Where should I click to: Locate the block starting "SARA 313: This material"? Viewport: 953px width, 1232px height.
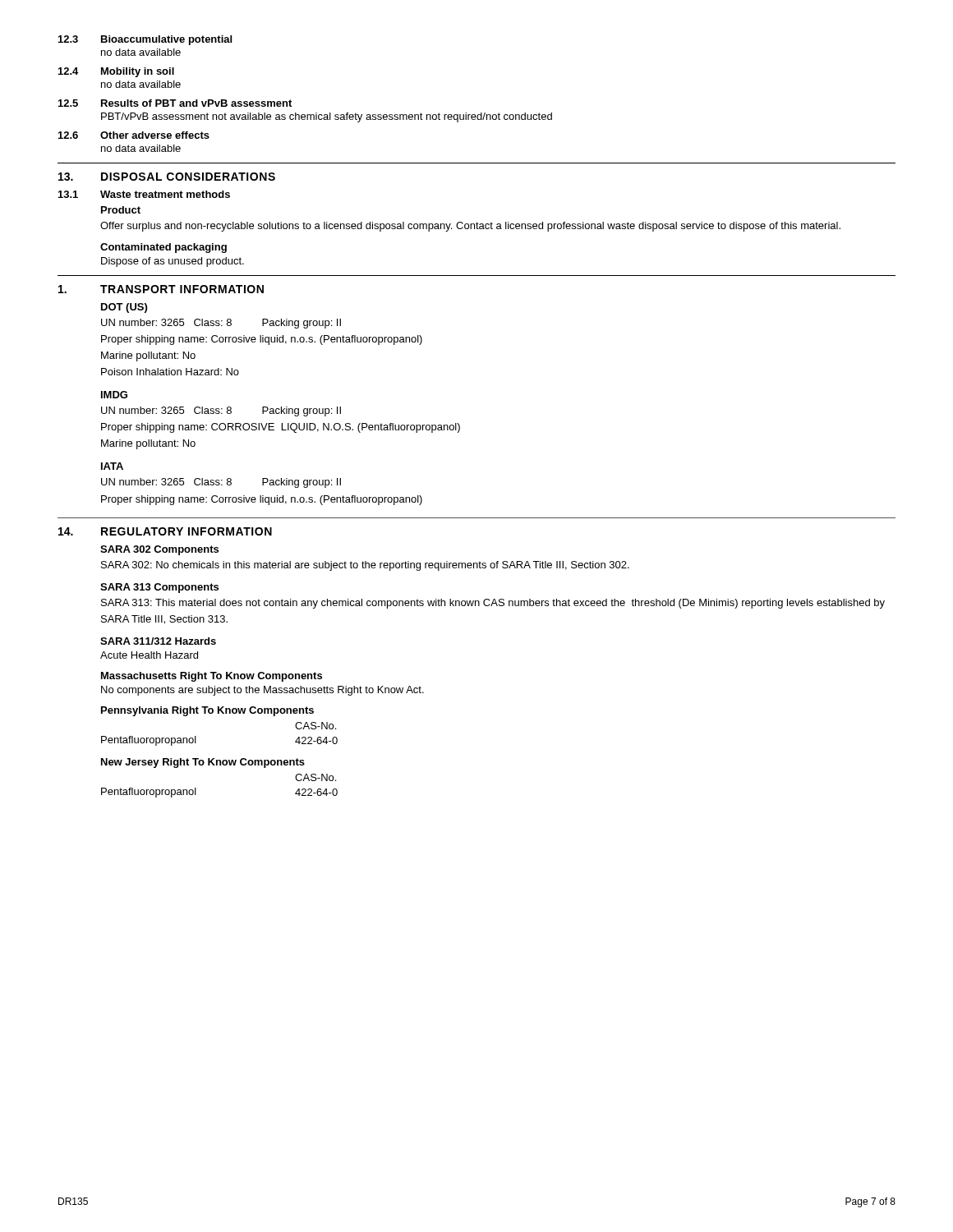(x=493, y=611)
